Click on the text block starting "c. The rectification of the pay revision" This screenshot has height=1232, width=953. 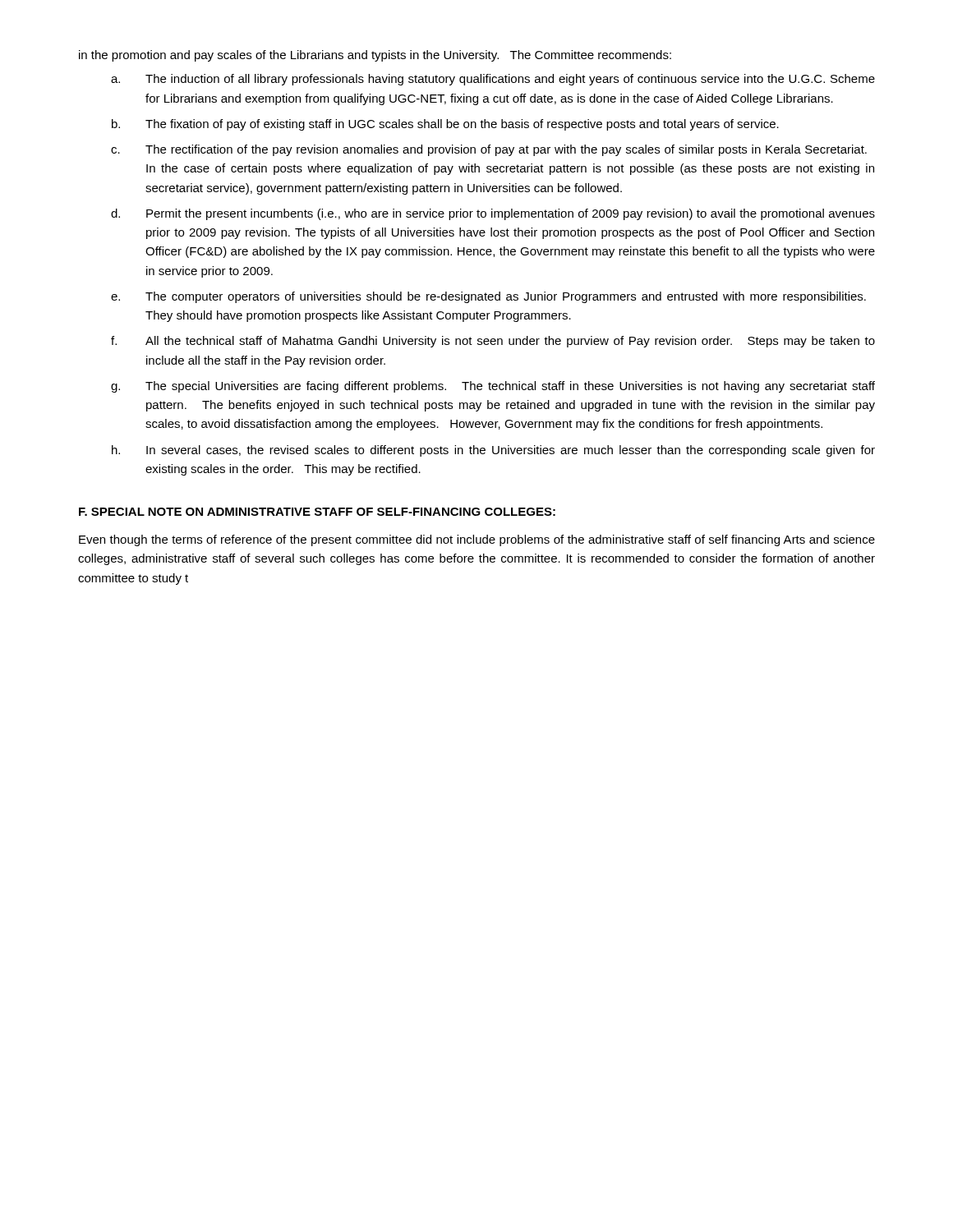(476, 168)
